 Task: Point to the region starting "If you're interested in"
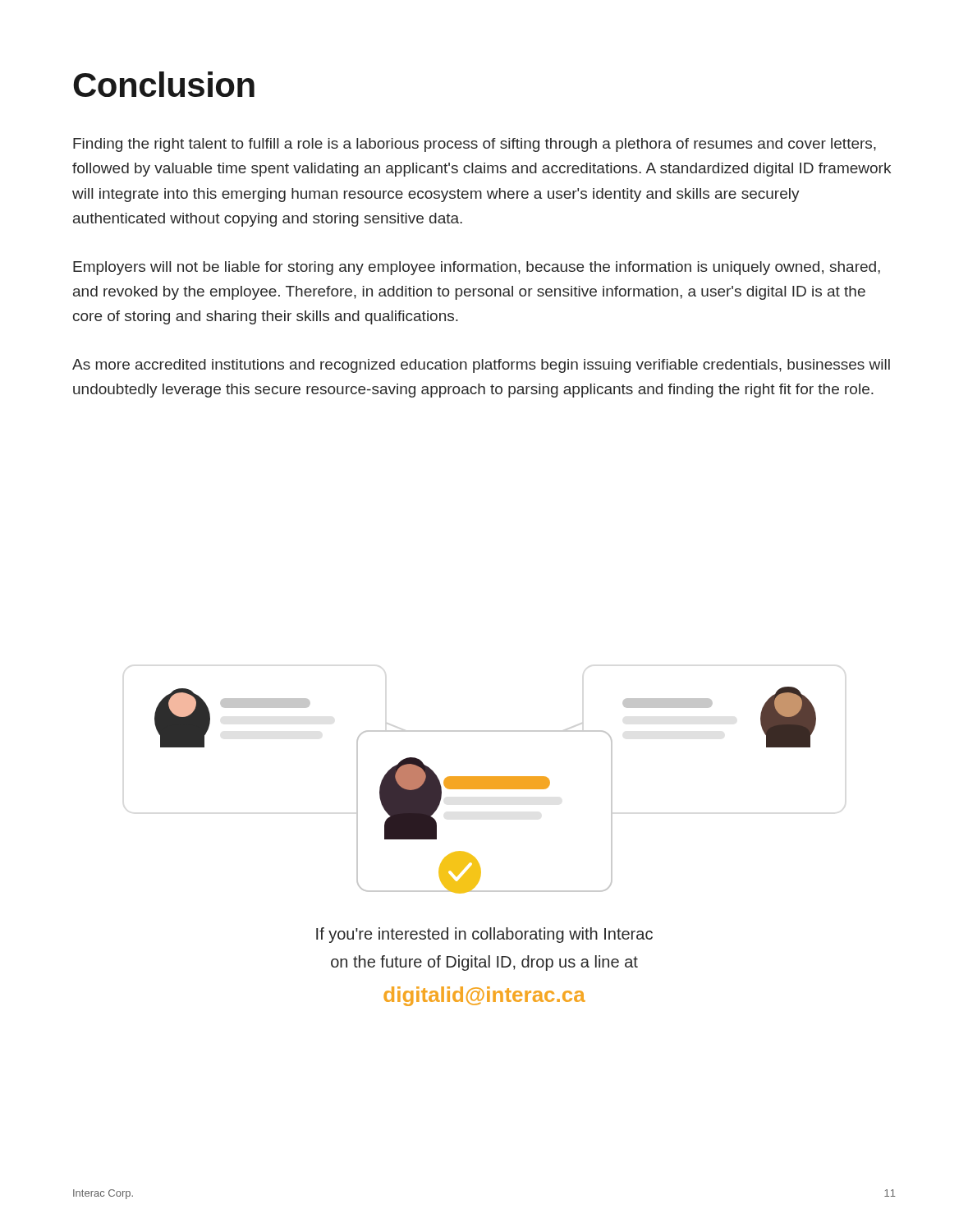pyautogui.click(x=484, y=948)
